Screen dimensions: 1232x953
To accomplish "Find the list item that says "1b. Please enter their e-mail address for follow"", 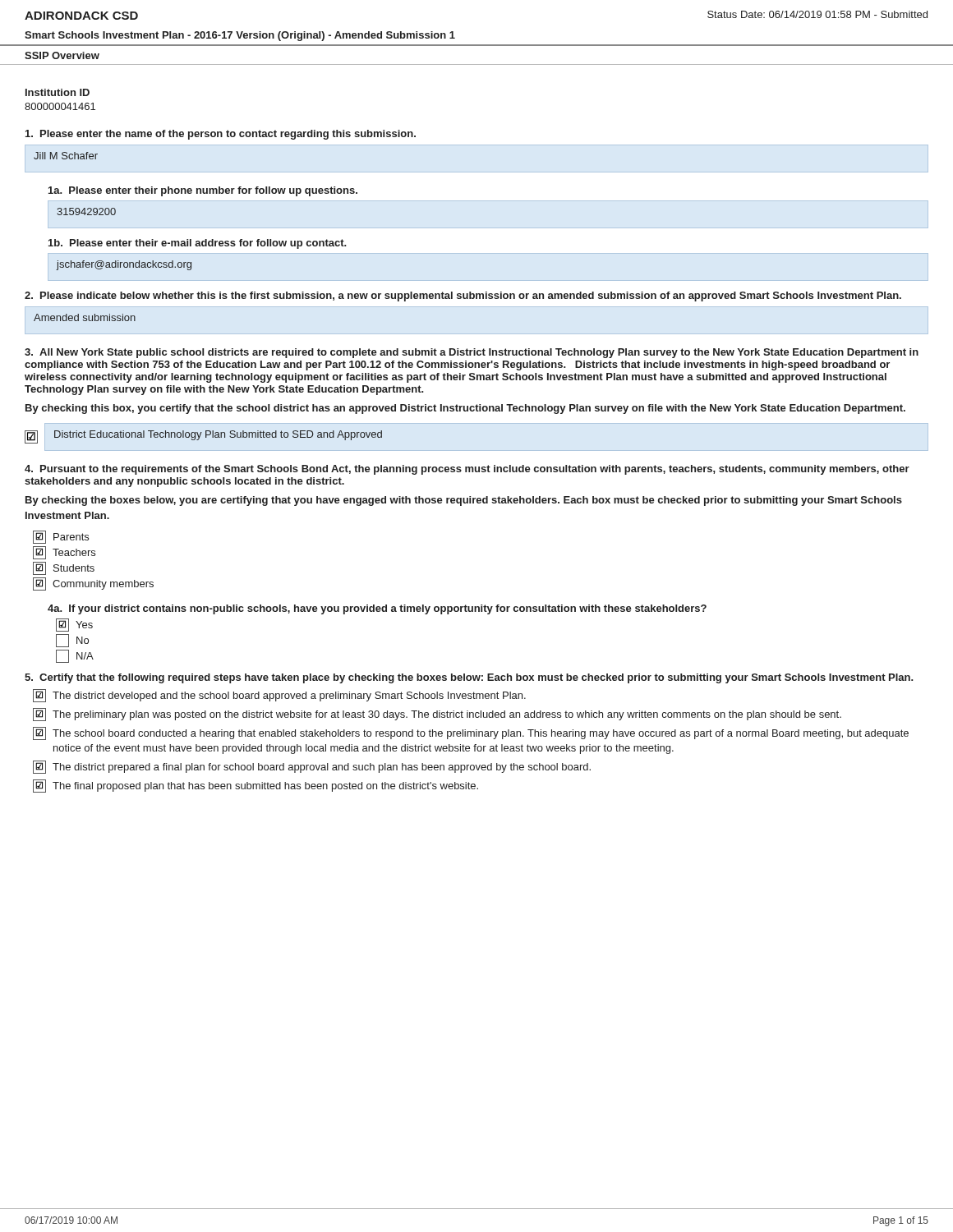I will coord(197,244).
